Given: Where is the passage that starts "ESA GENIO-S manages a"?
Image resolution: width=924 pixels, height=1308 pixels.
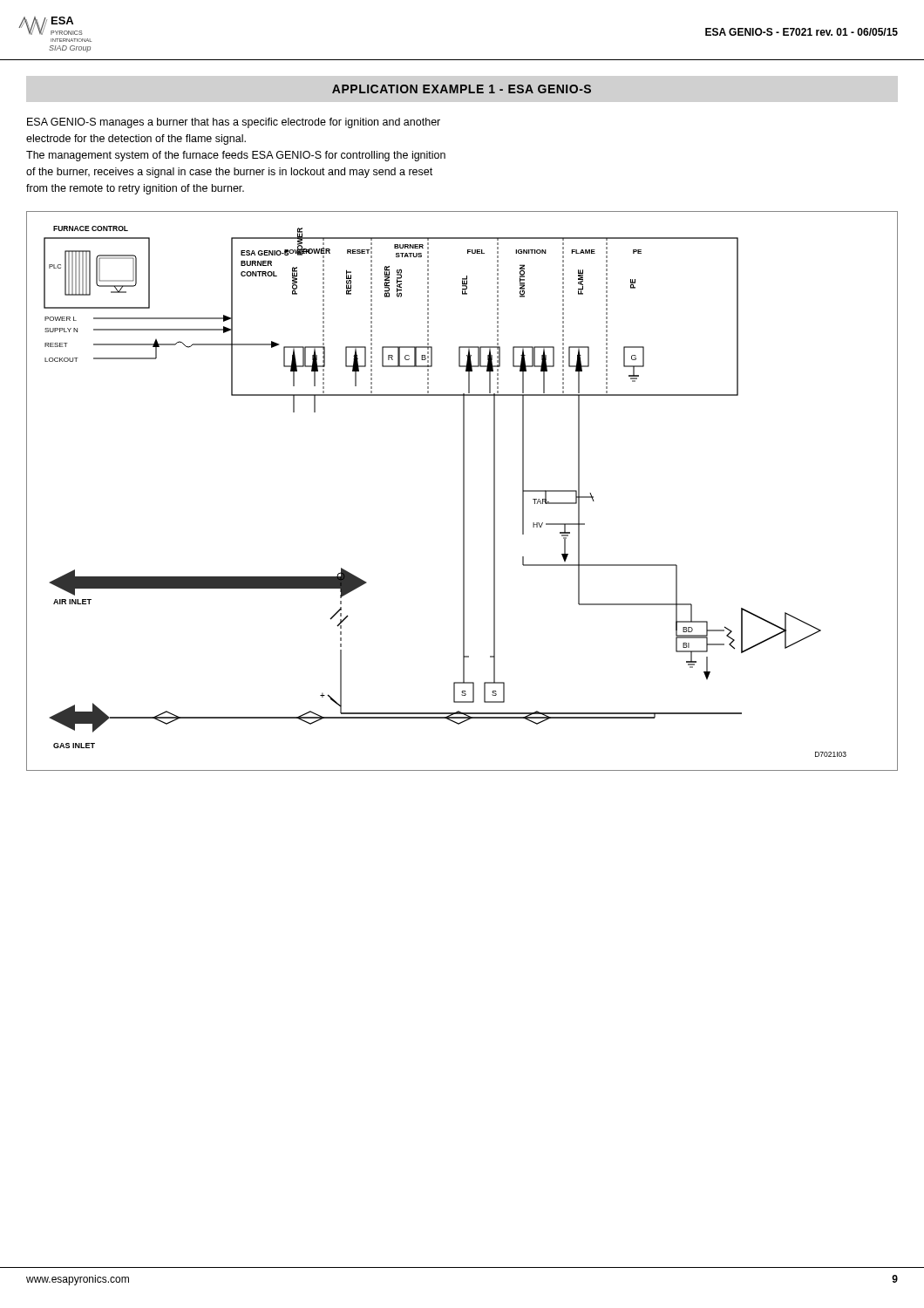Looking at the screenshot, I should point(234,123).
